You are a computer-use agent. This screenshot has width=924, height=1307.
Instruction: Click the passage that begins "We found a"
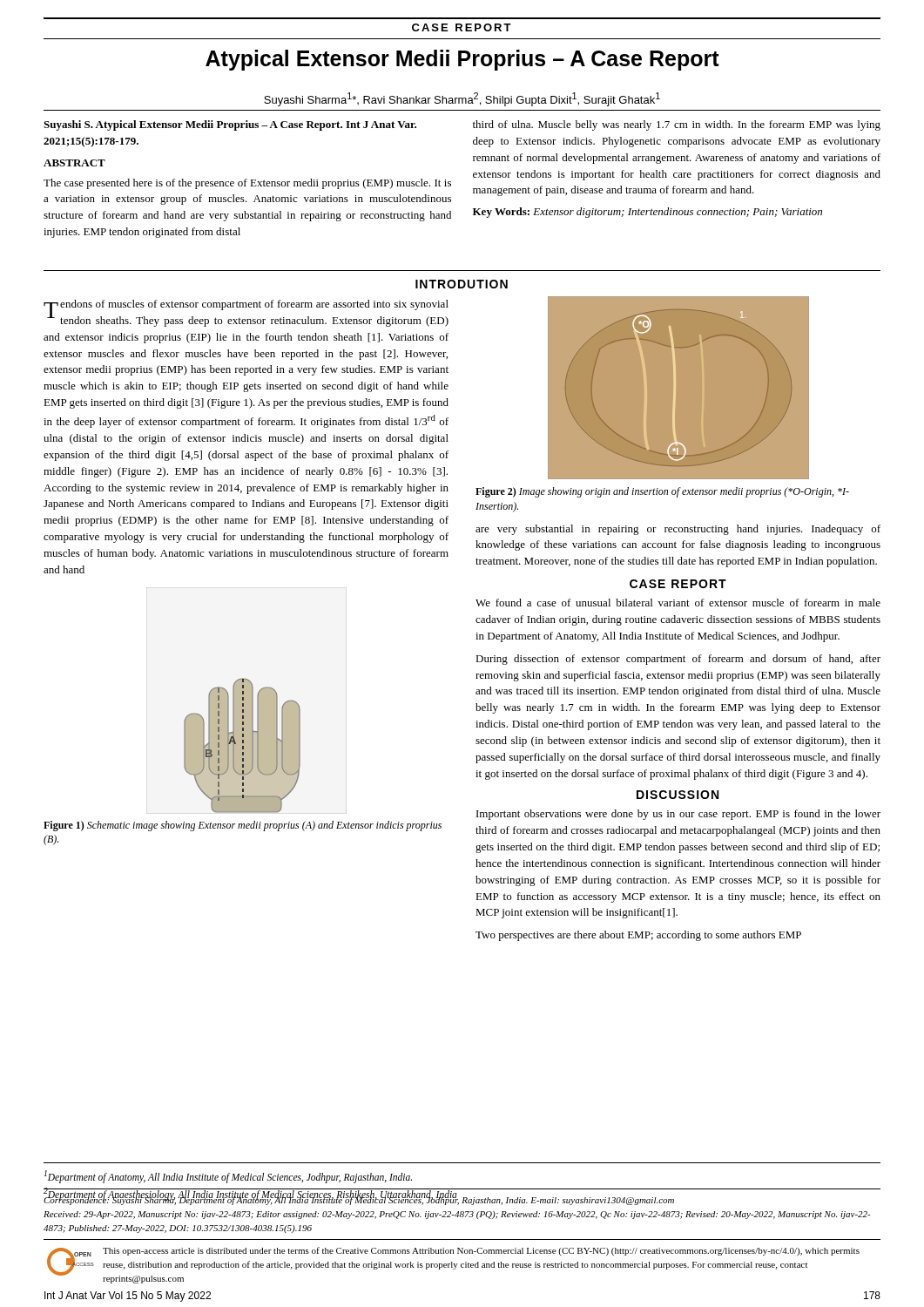click(x=678, y=619)
